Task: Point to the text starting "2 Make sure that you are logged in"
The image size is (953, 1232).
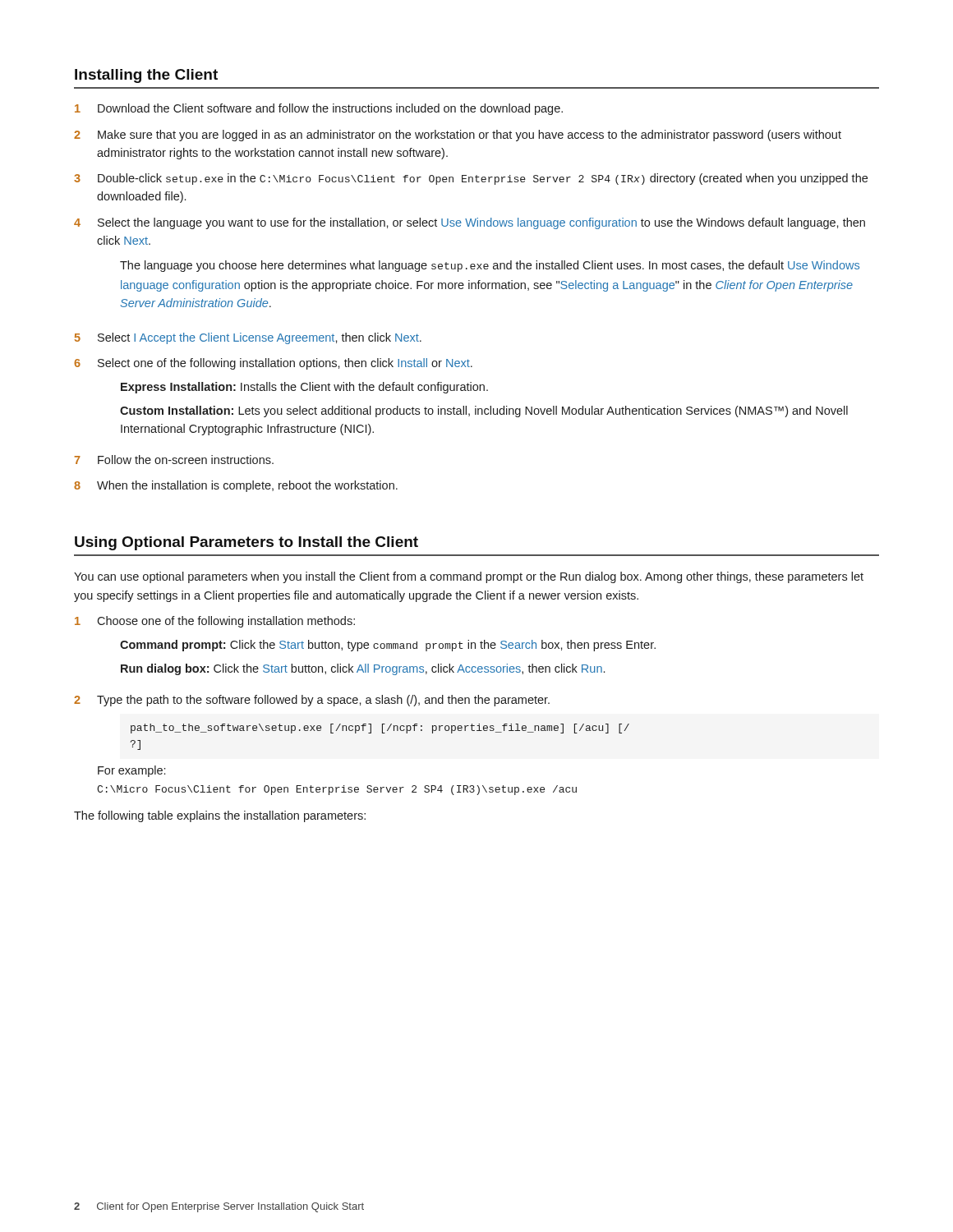Action: tap(476, 144)
